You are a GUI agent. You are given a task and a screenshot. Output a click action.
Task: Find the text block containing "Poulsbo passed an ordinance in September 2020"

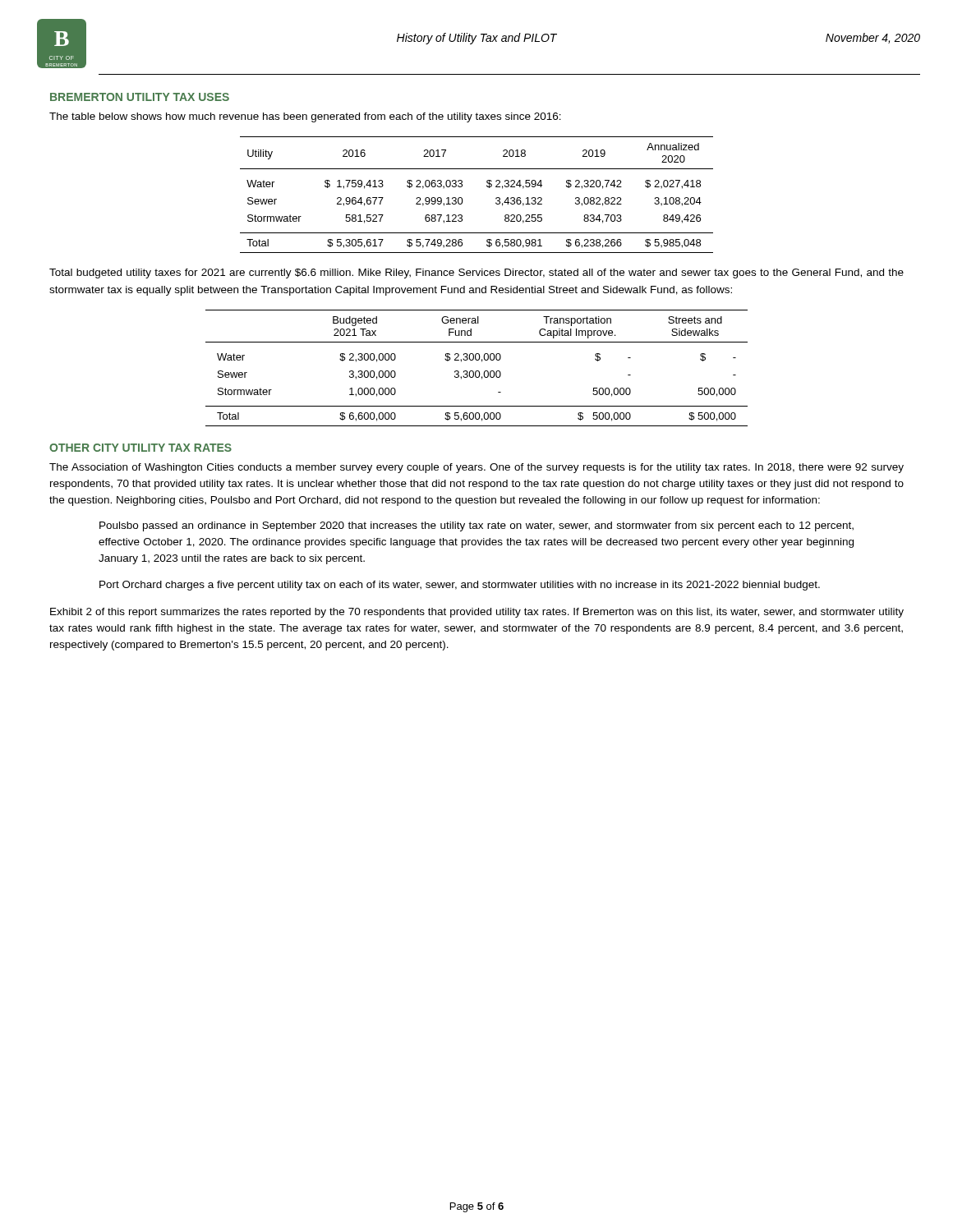coord(476,541)
